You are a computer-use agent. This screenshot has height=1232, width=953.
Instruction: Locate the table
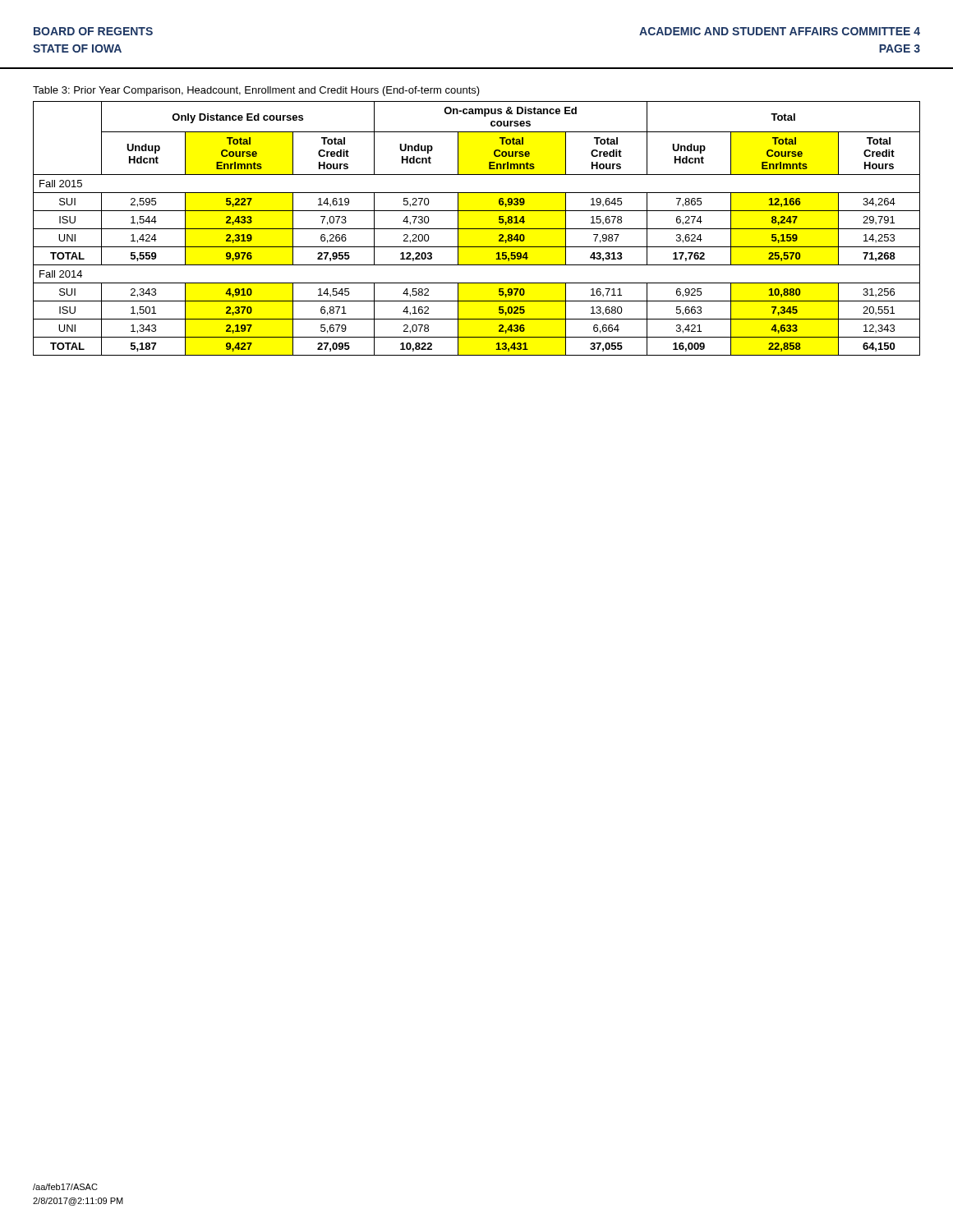[476, 228]
